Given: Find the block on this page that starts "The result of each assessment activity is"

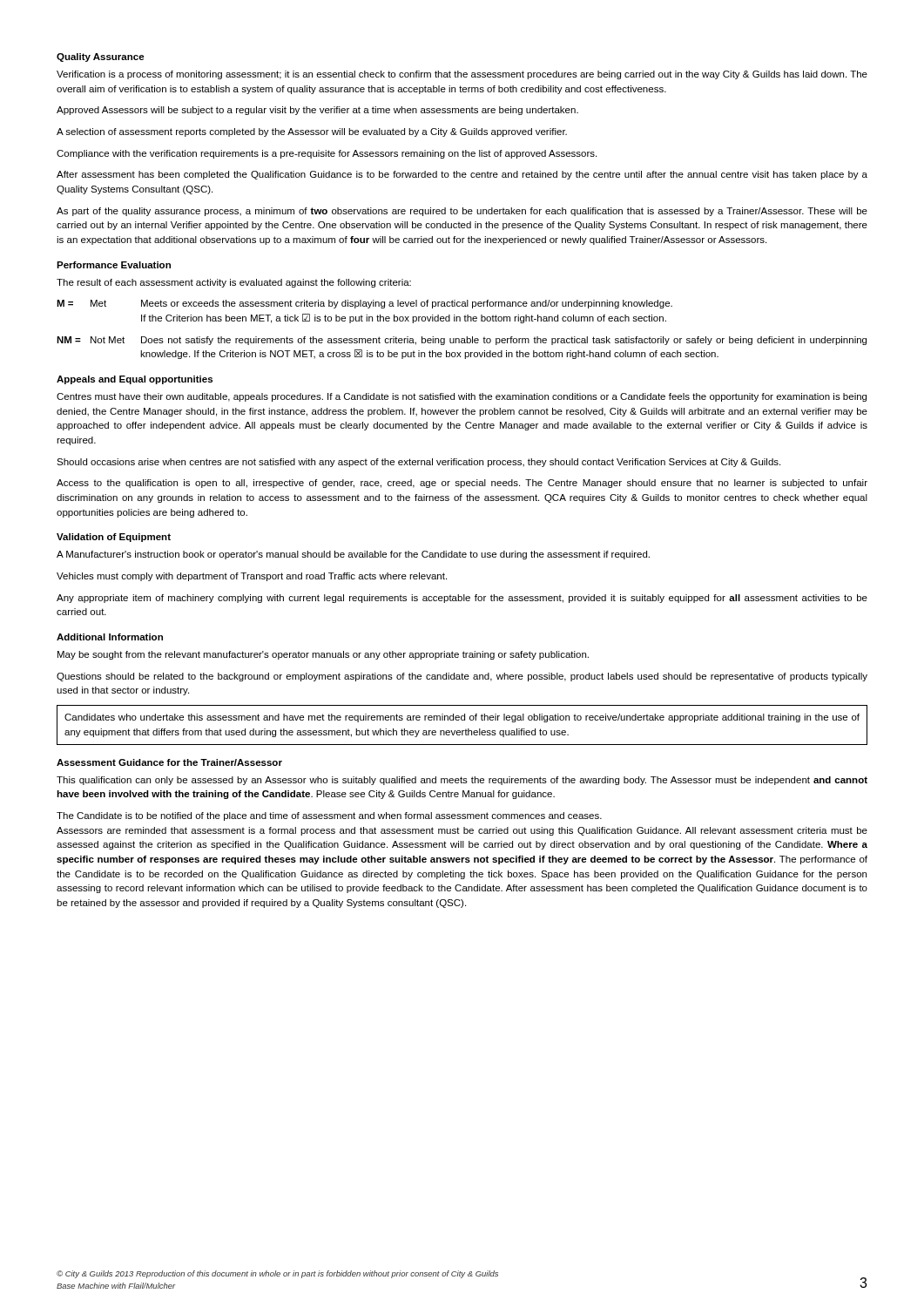Looking at the screenshot, I should 234,282.
